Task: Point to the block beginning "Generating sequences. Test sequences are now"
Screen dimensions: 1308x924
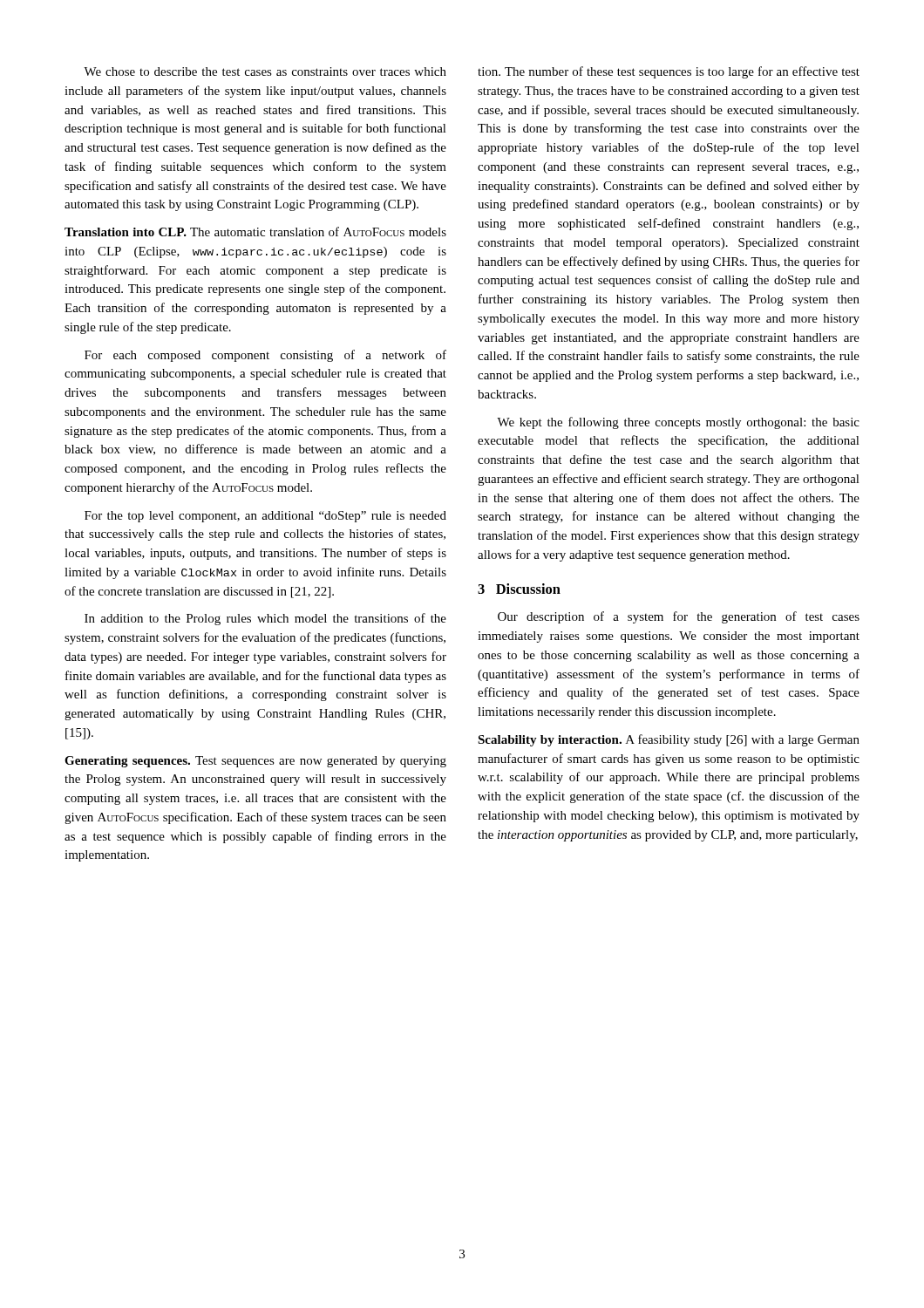Action: pyautogui.click(x=255, y=808)
